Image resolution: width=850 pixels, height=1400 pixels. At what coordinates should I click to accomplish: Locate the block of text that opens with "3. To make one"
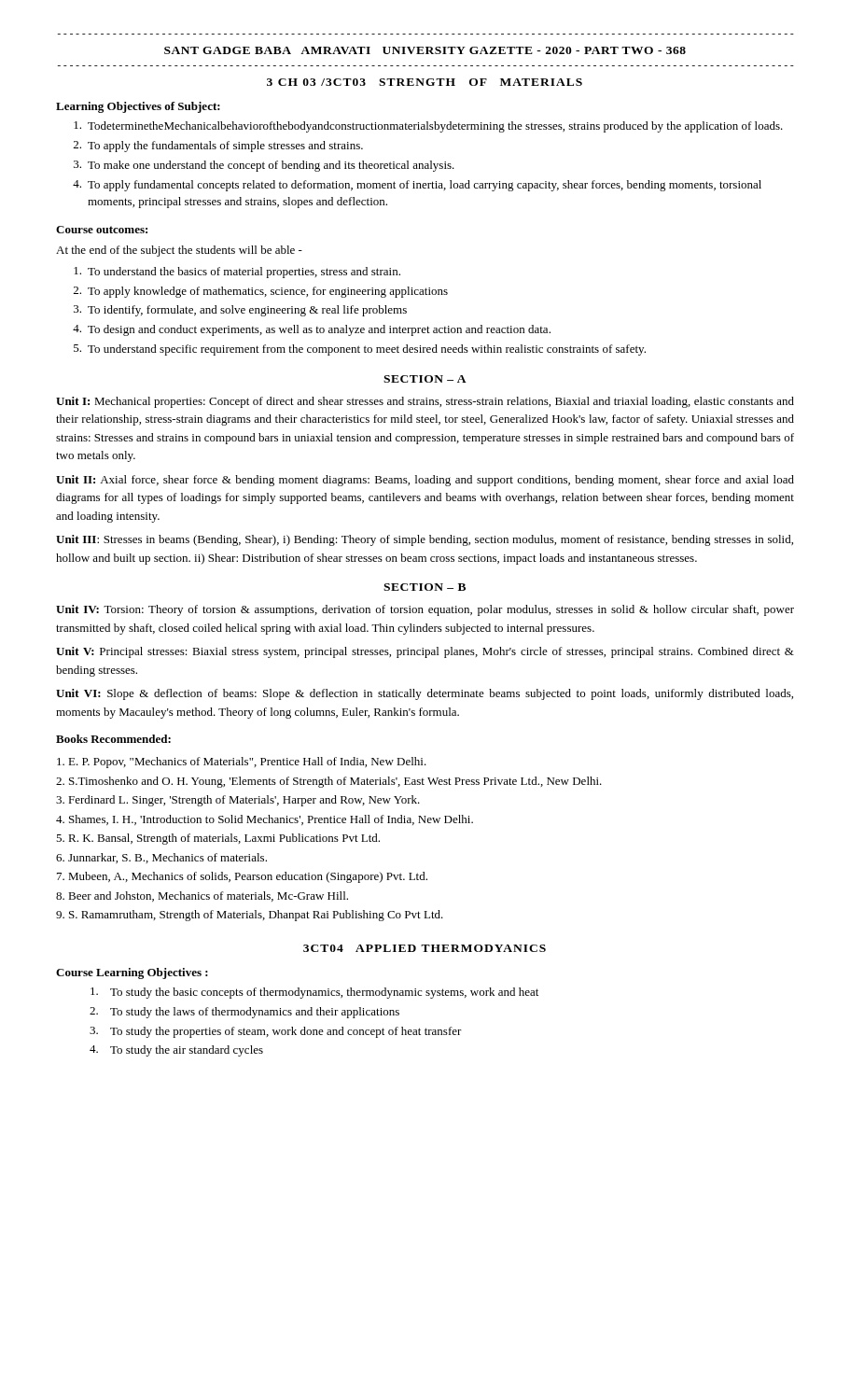coord(425,165)
